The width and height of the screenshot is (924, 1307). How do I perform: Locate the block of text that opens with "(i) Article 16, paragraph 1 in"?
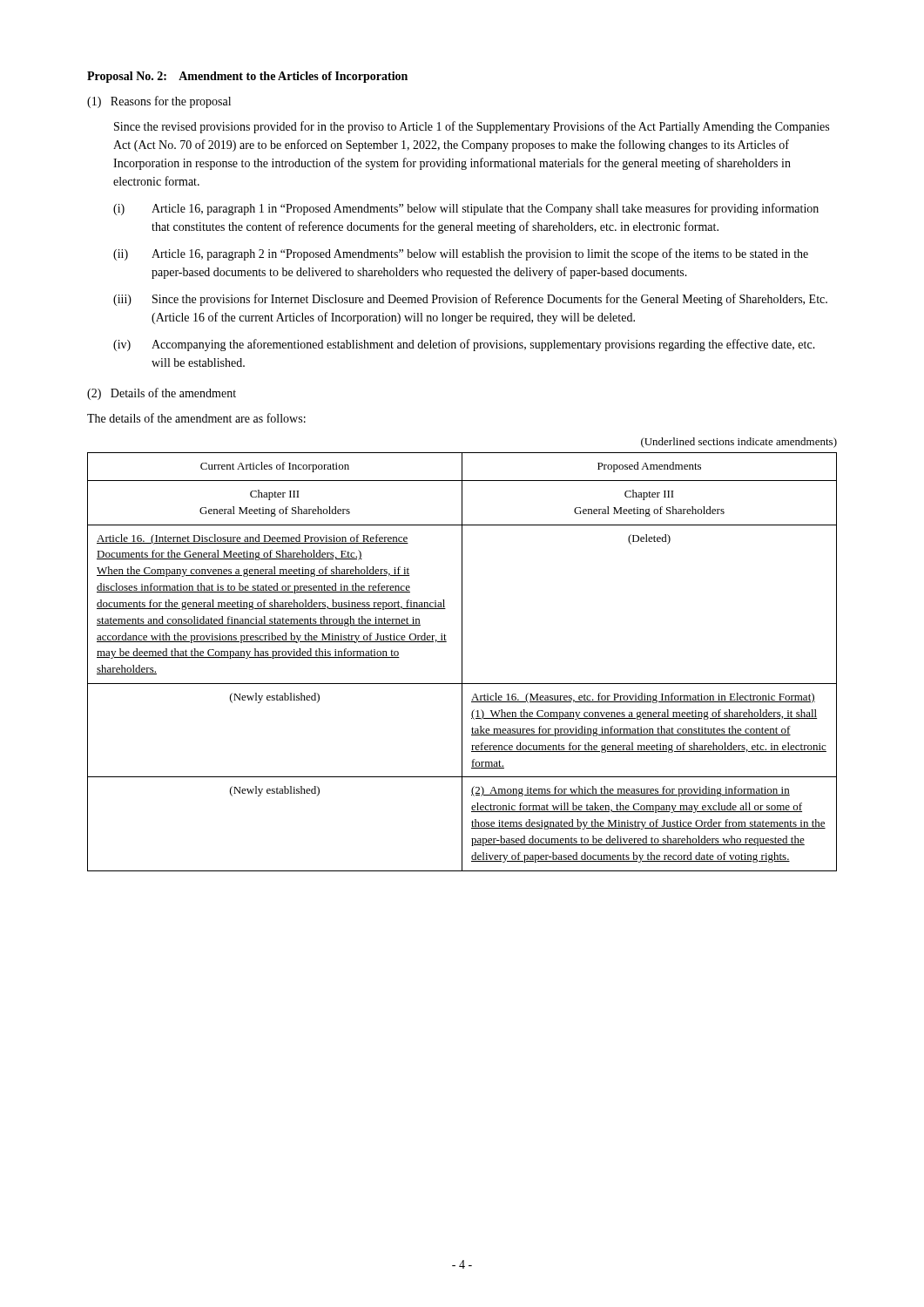[x=475, y=218]
